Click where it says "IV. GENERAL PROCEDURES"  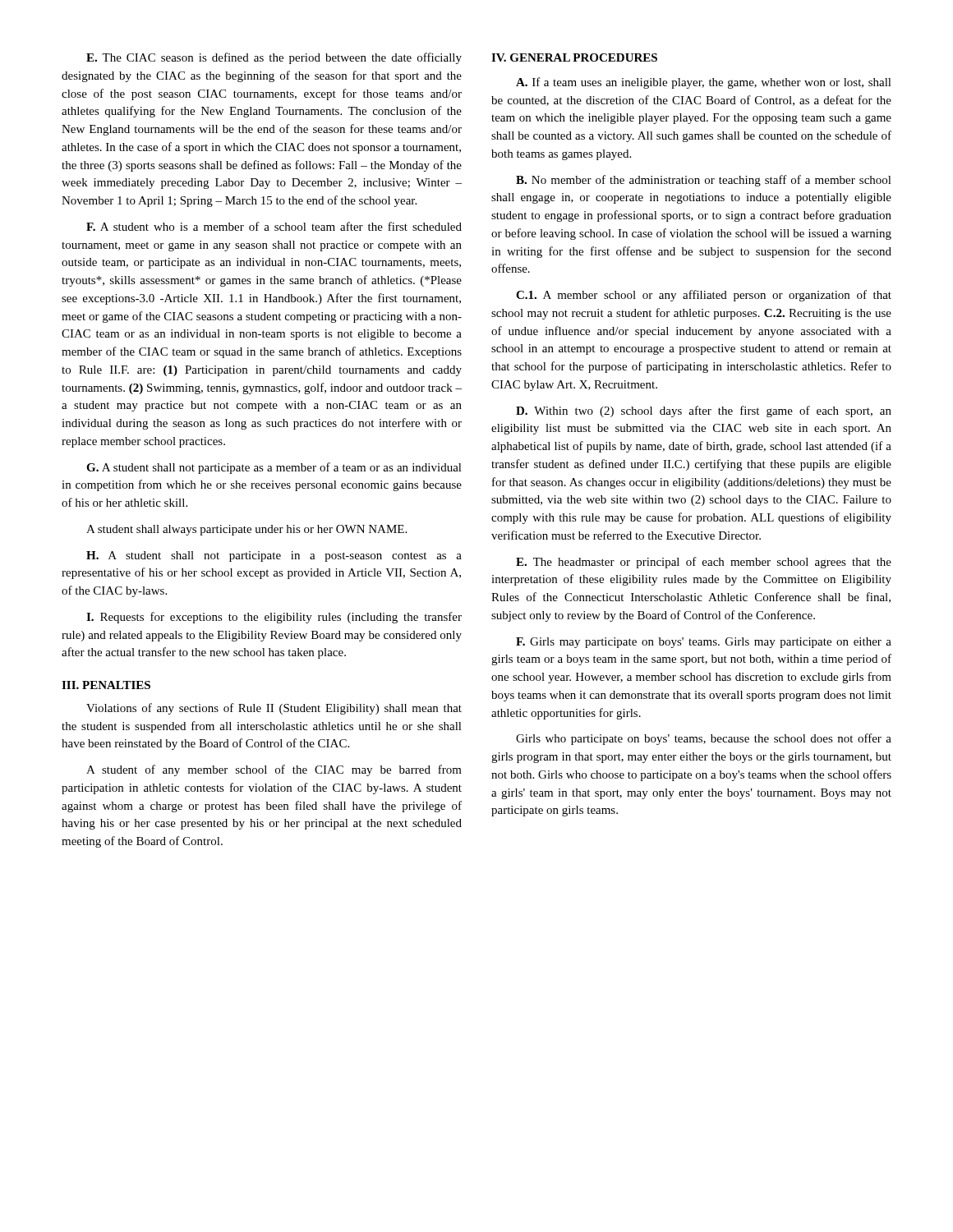click(x=574, y=57)
